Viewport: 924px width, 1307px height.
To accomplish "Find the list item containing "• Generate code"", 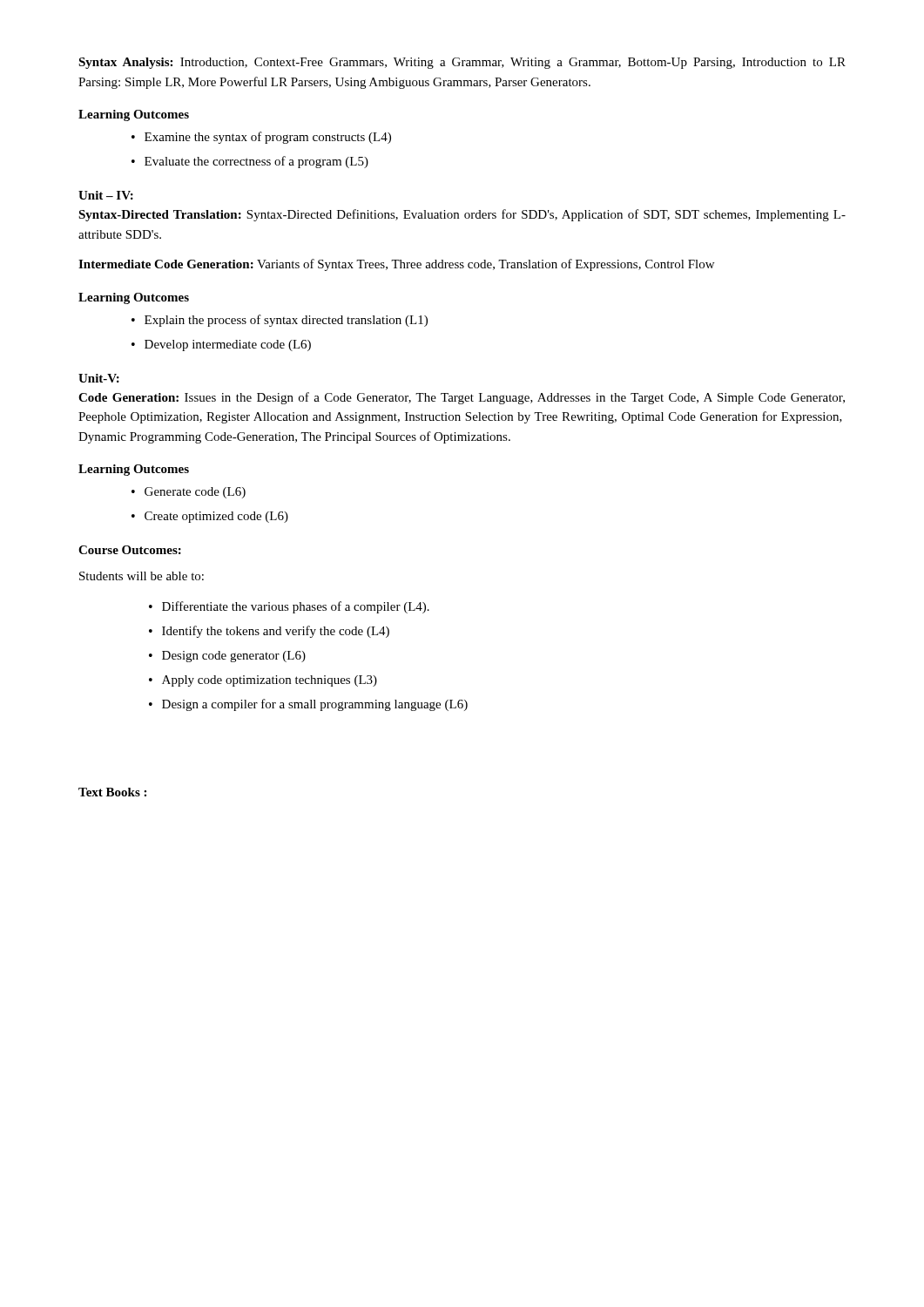I will point(188,492).
